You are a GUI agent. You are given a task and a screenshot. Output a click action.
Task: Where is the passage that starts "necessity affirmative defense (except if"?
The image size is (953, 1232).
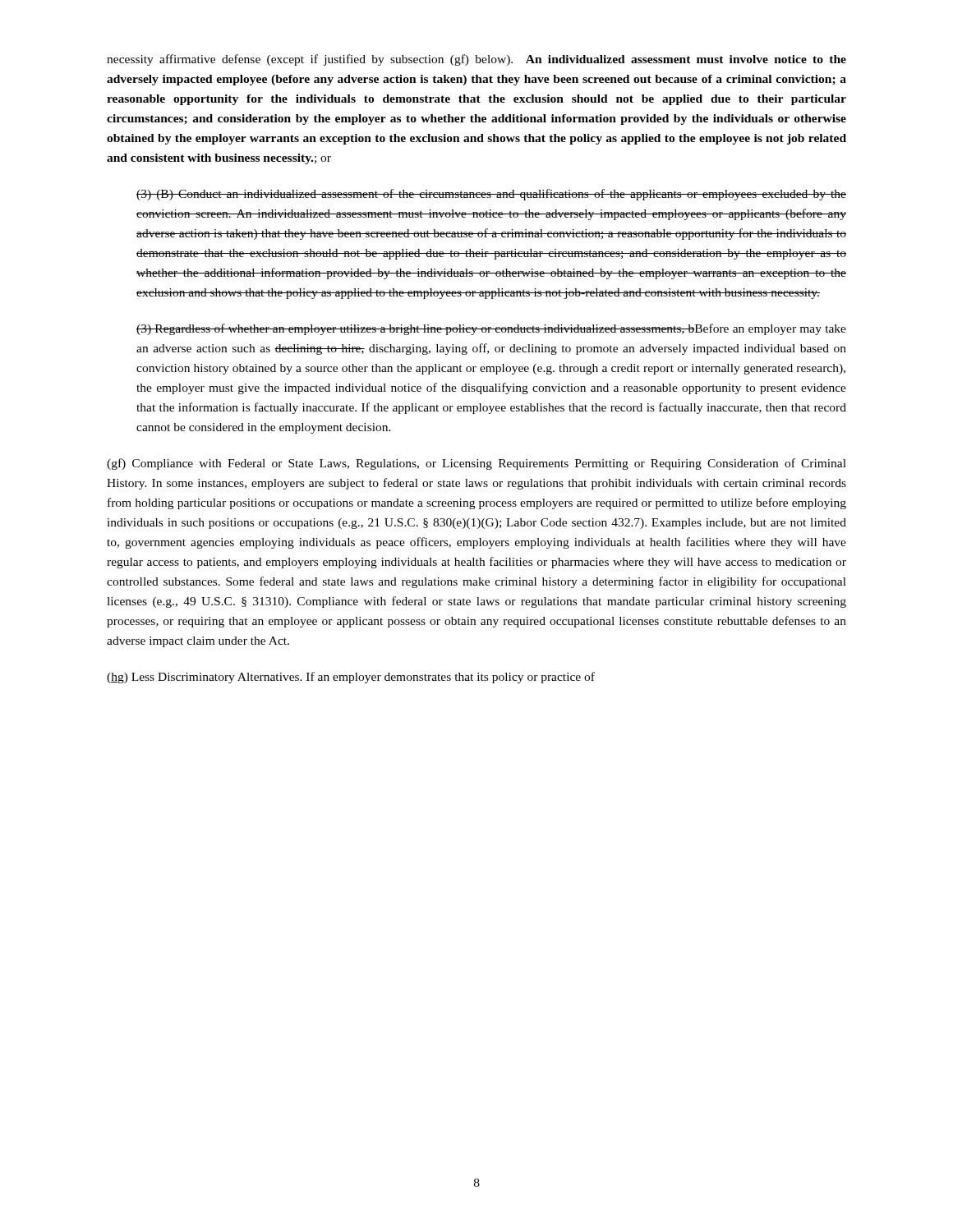click(x=476, y=108)
